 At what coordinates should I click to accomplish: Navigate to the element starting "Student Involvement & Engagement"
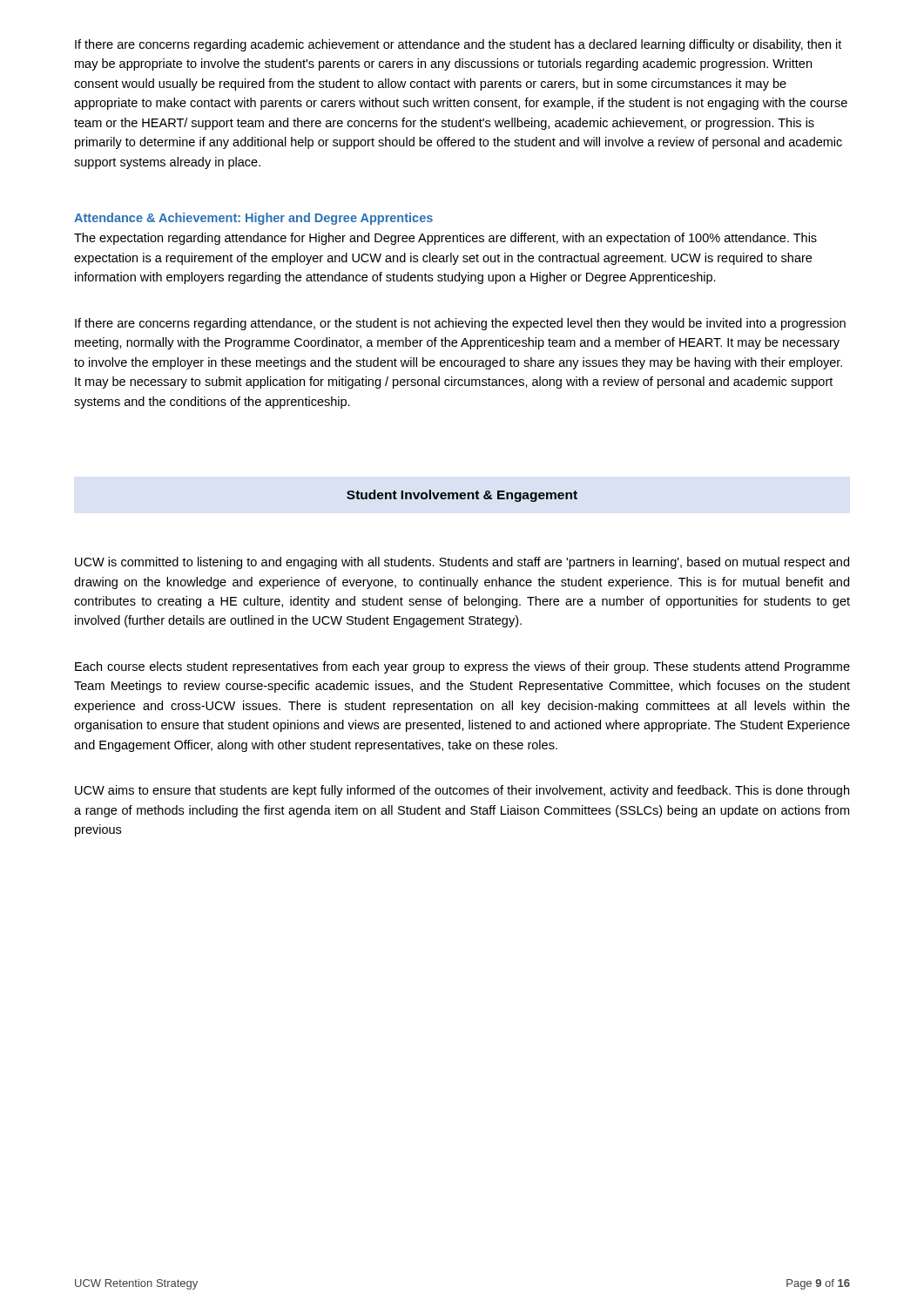[x=462, y=495]
